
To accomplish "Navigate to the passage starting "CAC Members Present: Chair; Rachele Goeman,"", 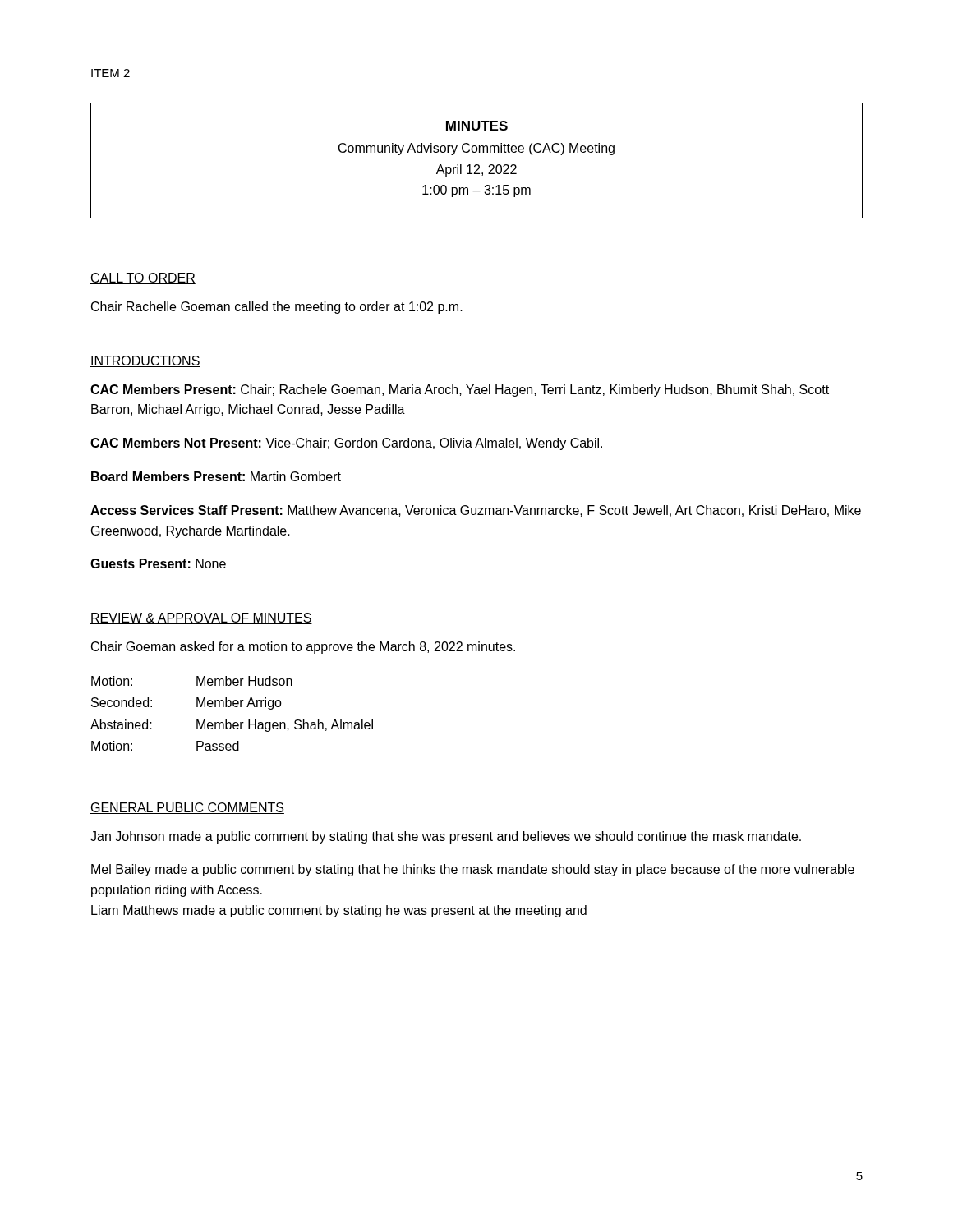I will tap(460, 400).
